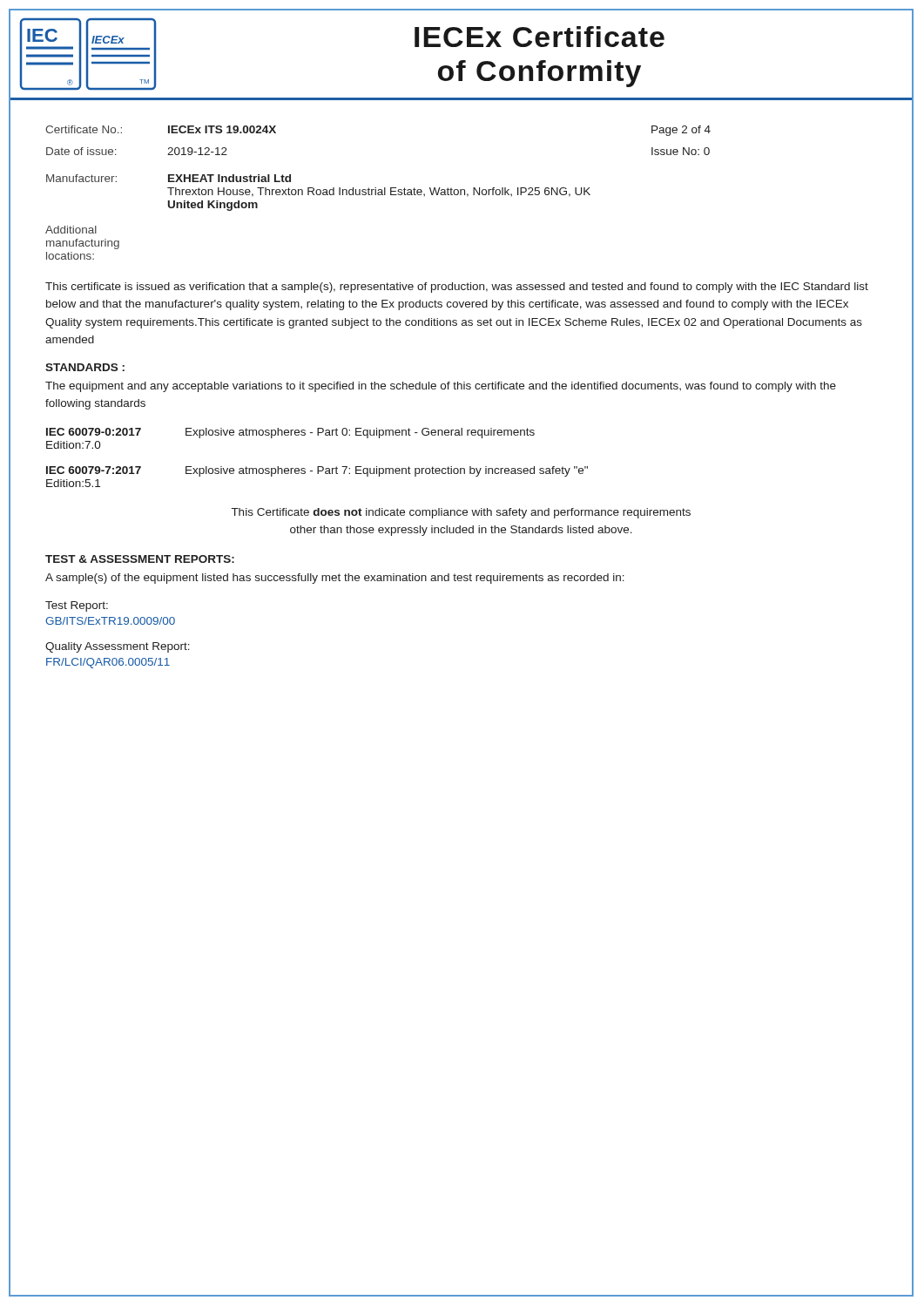Select the text block that reads "This Certificate does not indicate"
924x1307 pixels.
tap(461, 520)
